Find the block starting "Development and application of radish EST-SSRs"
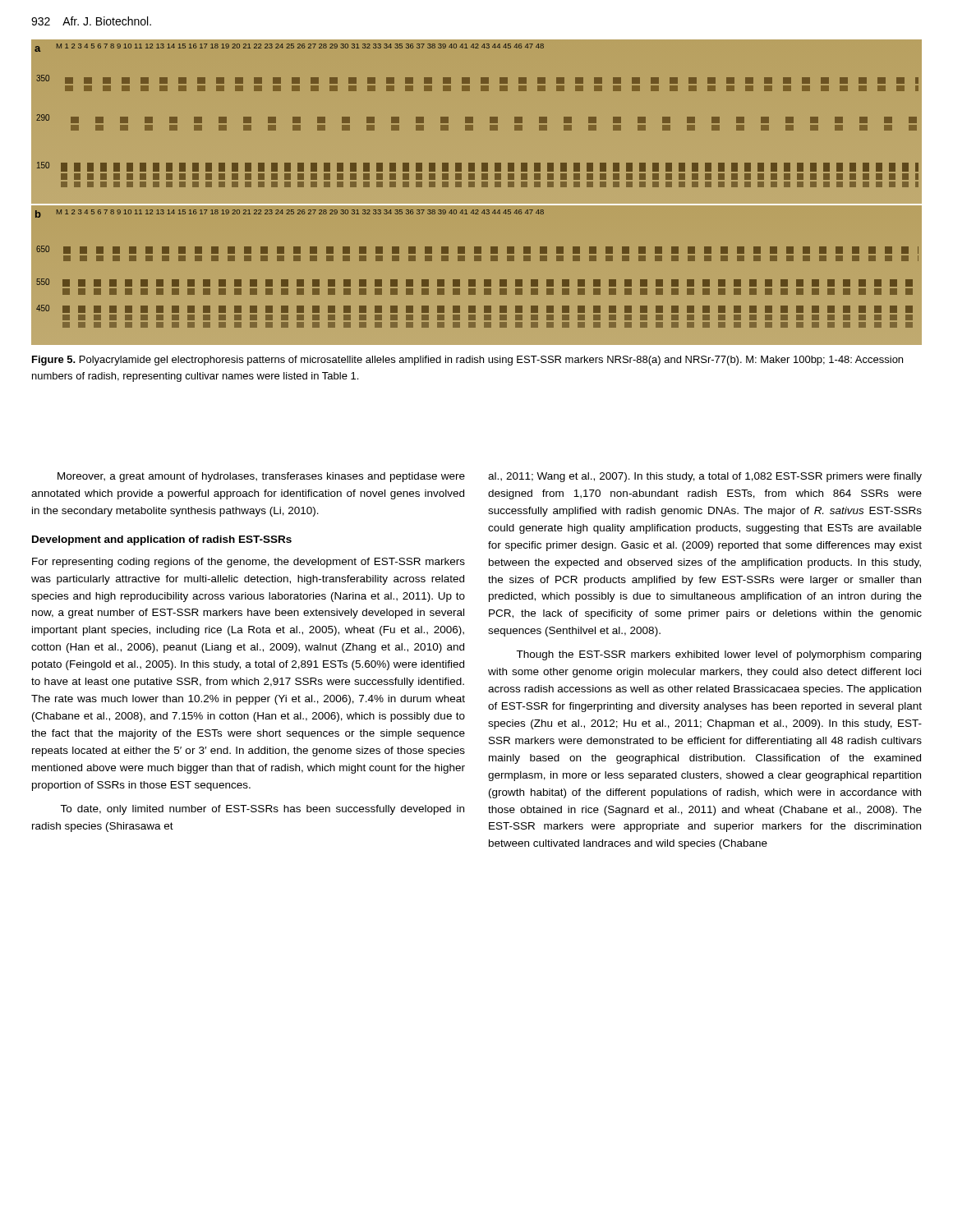This screenshot has height=1232, width=953. [x=162, y=539]
